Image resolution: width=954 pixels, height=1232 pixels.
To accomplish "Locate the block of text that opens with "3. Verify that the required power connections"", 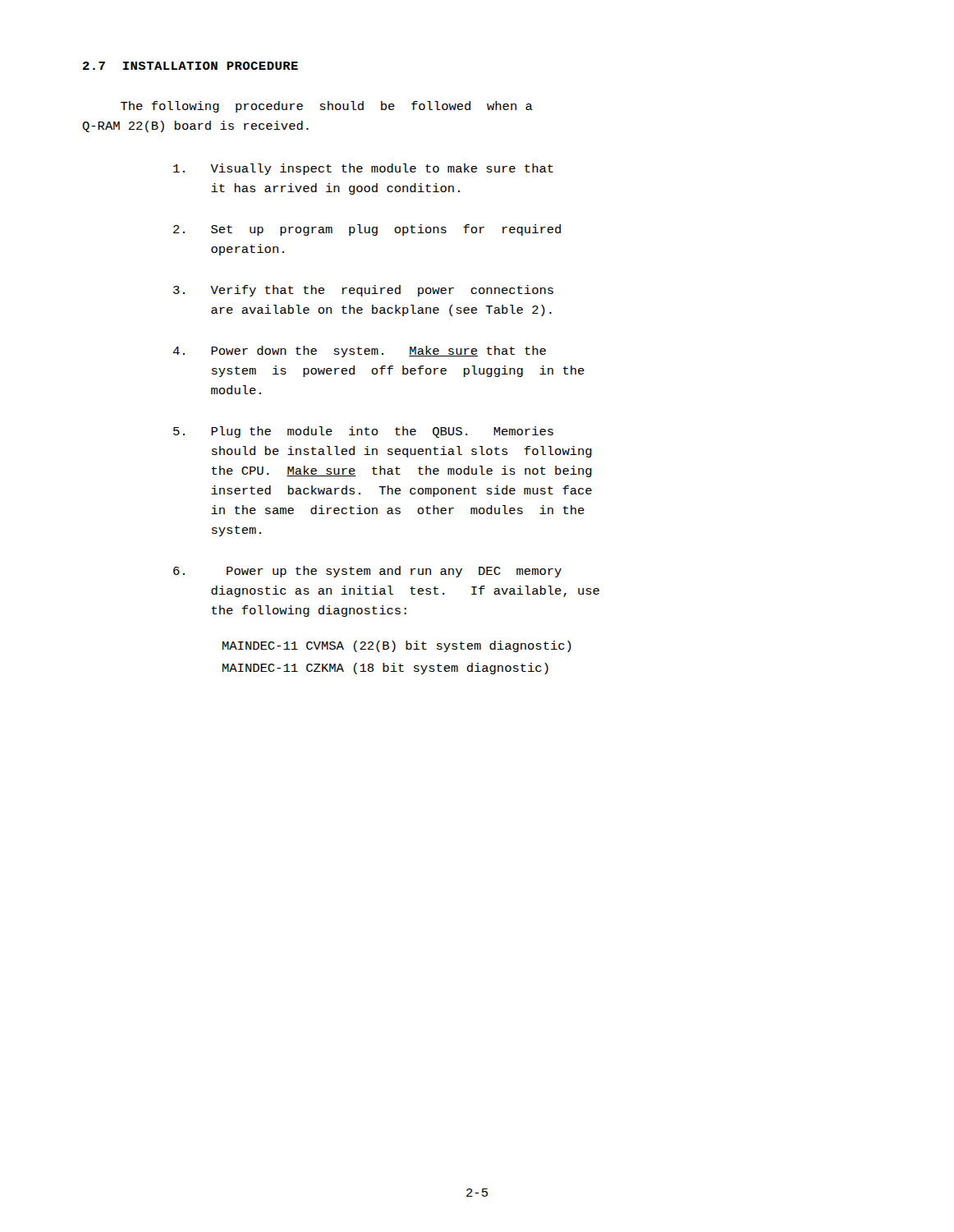I will (363, 301).
